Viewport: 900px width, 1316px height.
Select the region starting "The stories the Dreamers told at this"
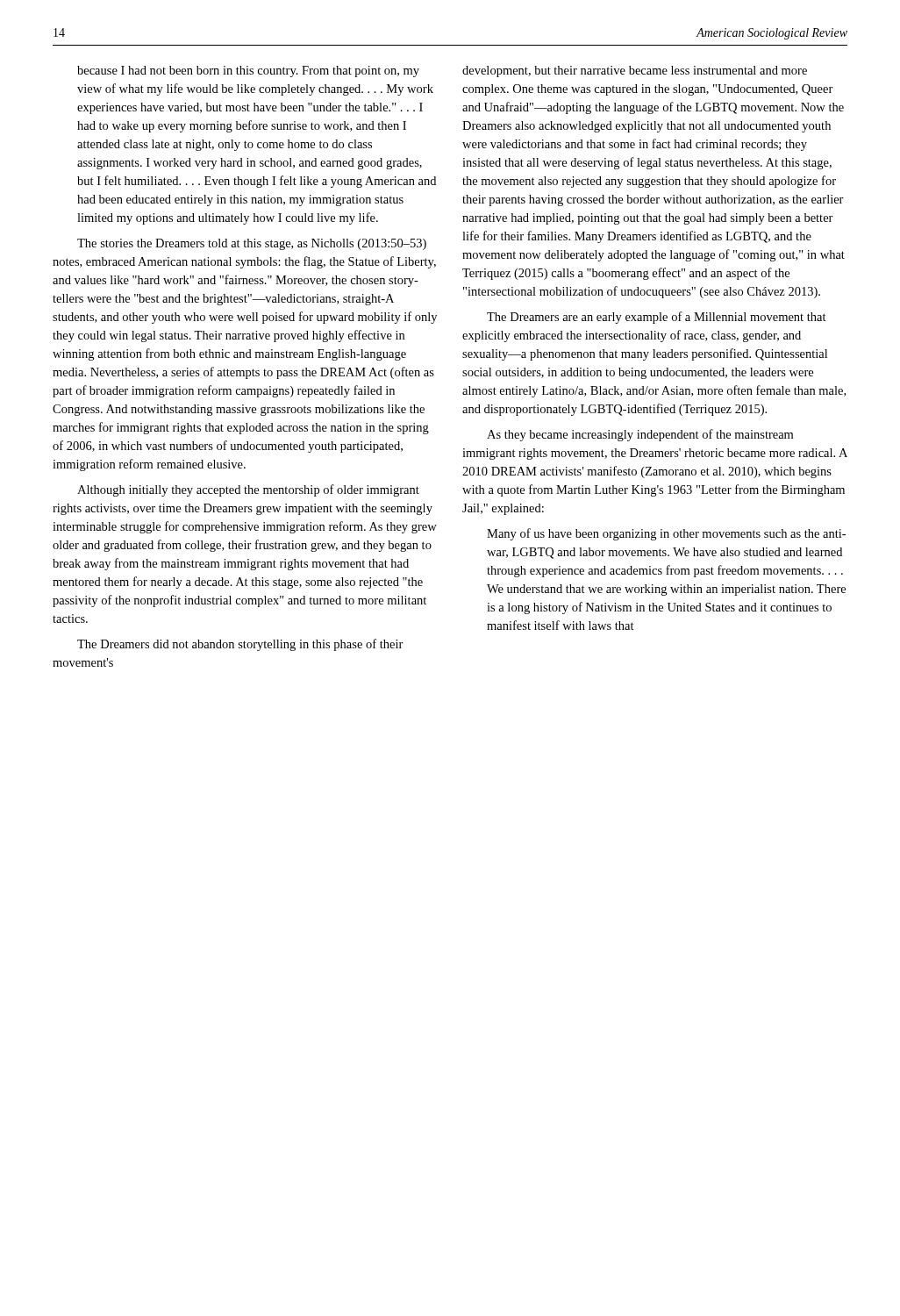(245, 354)
